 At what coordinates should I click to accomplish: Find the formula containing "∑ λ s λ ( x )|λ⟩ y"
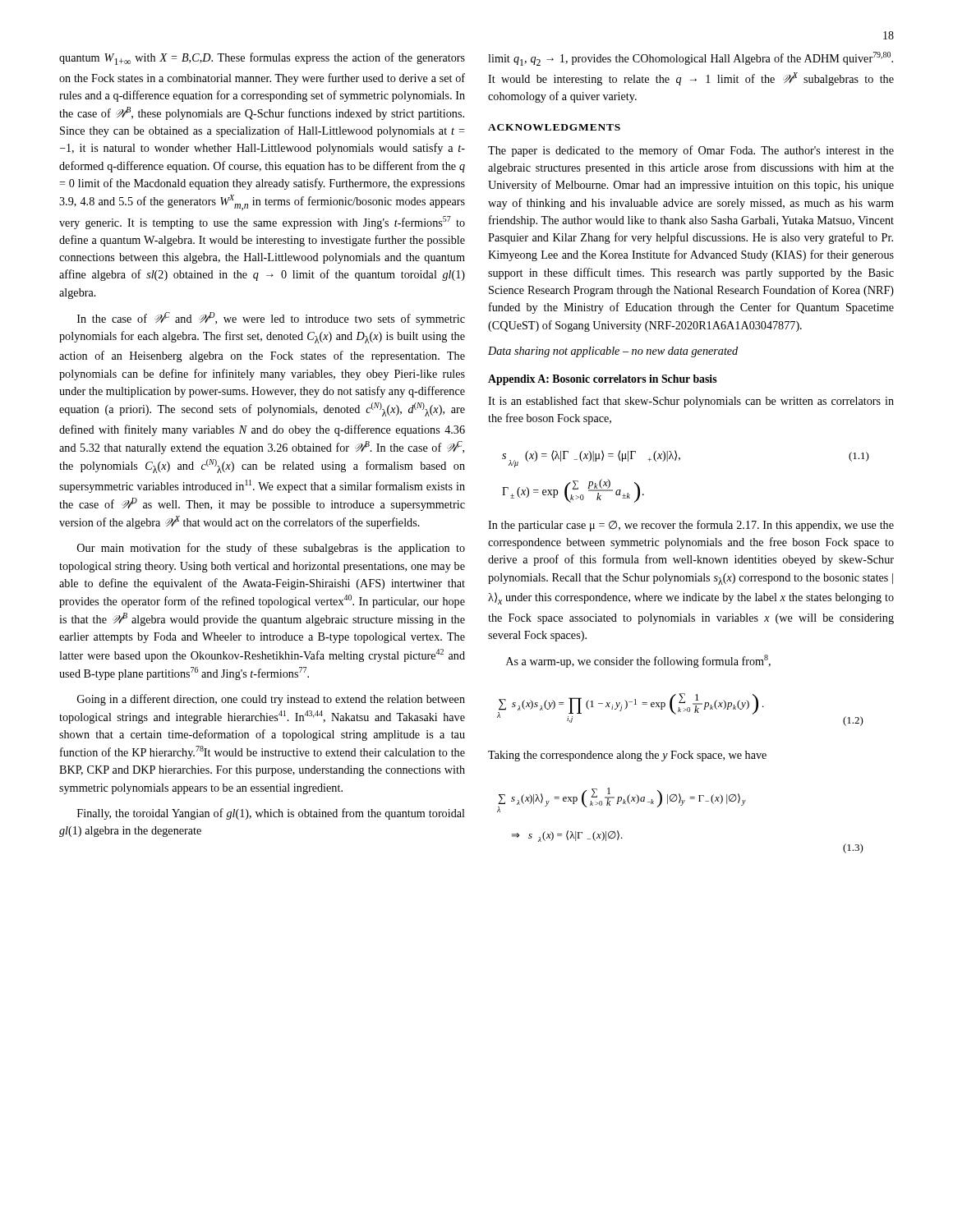[622, 800]
